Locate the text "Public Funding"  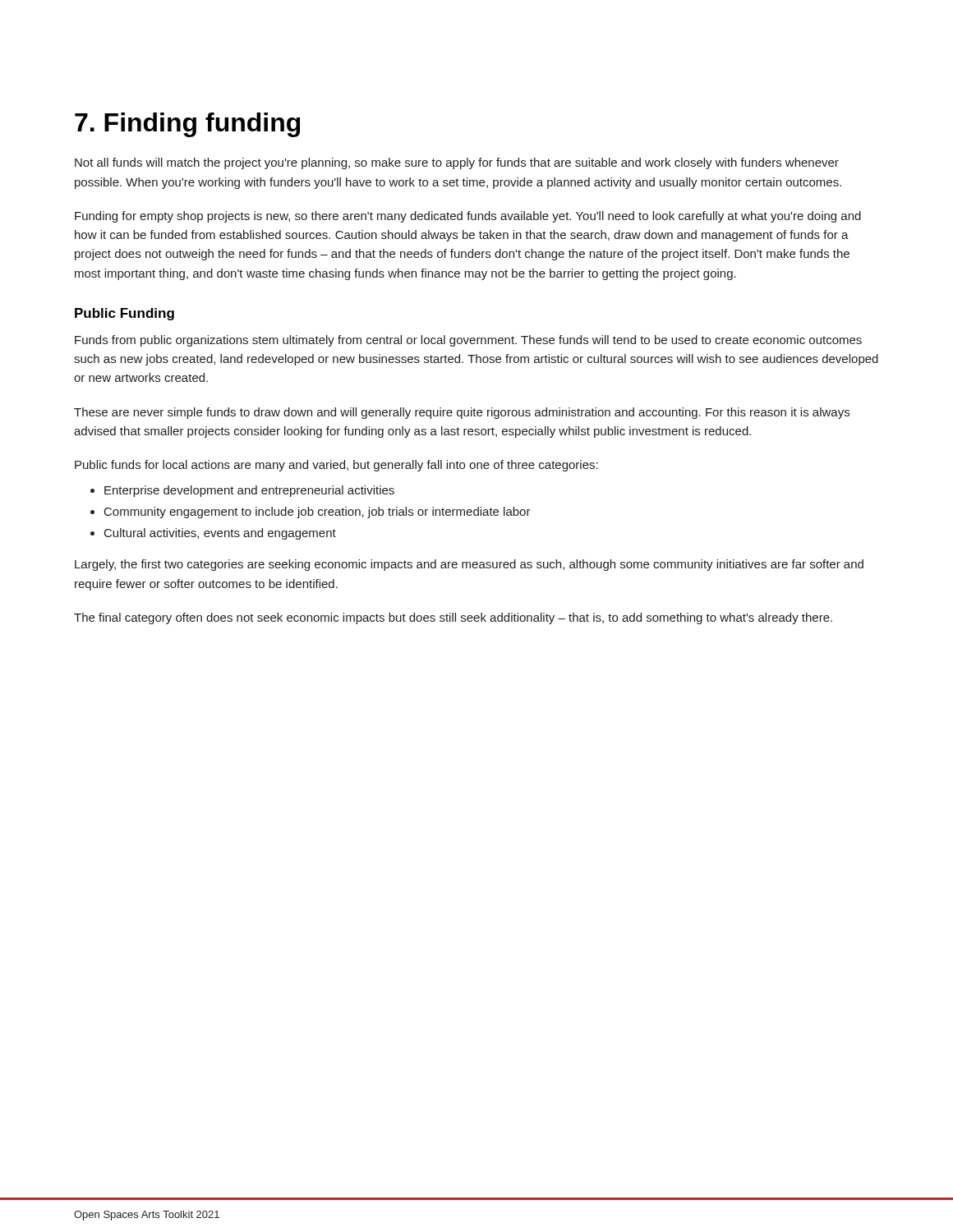point(124,313)
